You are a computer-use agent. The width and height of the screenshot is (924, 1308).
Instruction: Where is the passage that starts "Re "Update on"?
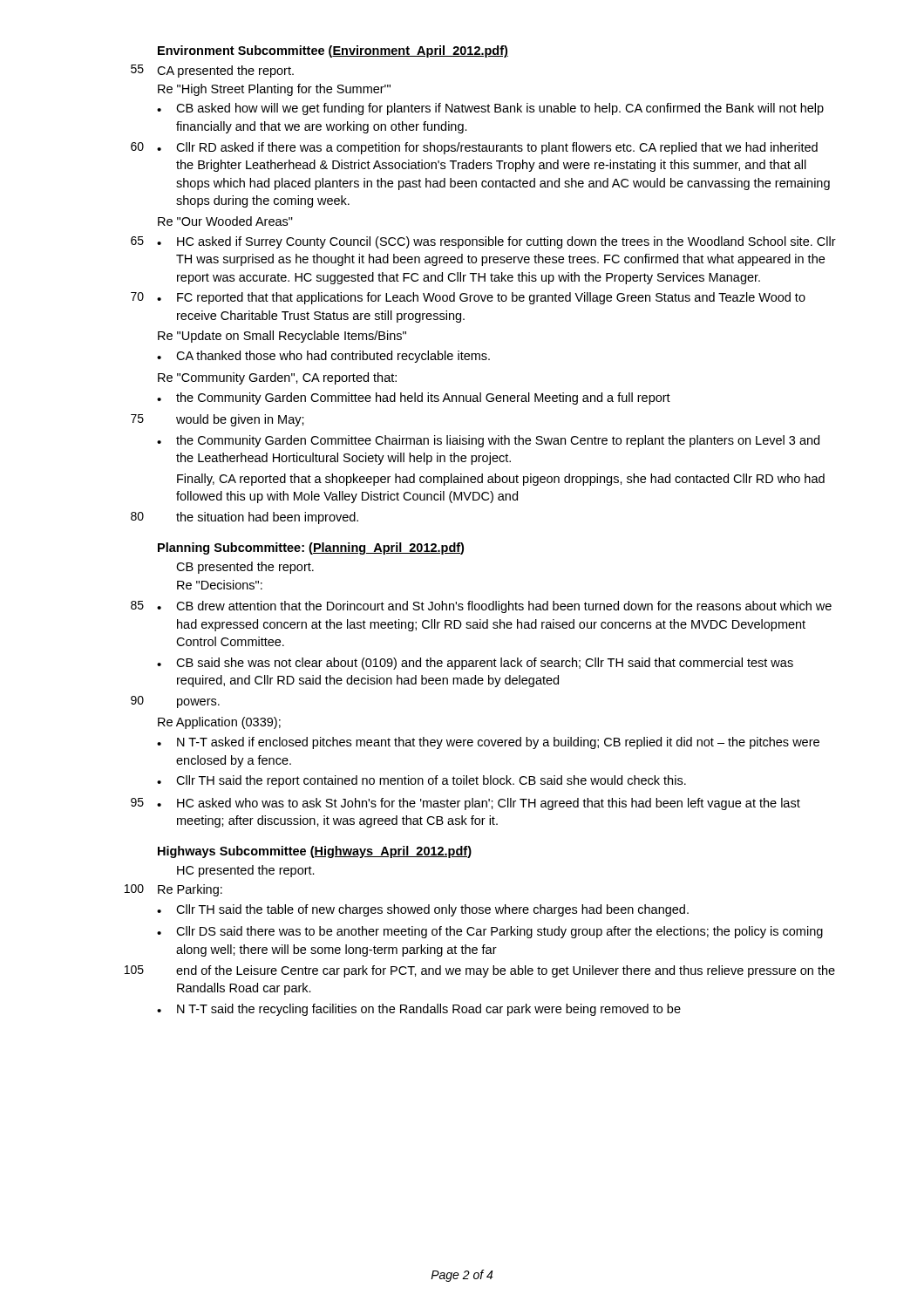(x=282, y=336)
